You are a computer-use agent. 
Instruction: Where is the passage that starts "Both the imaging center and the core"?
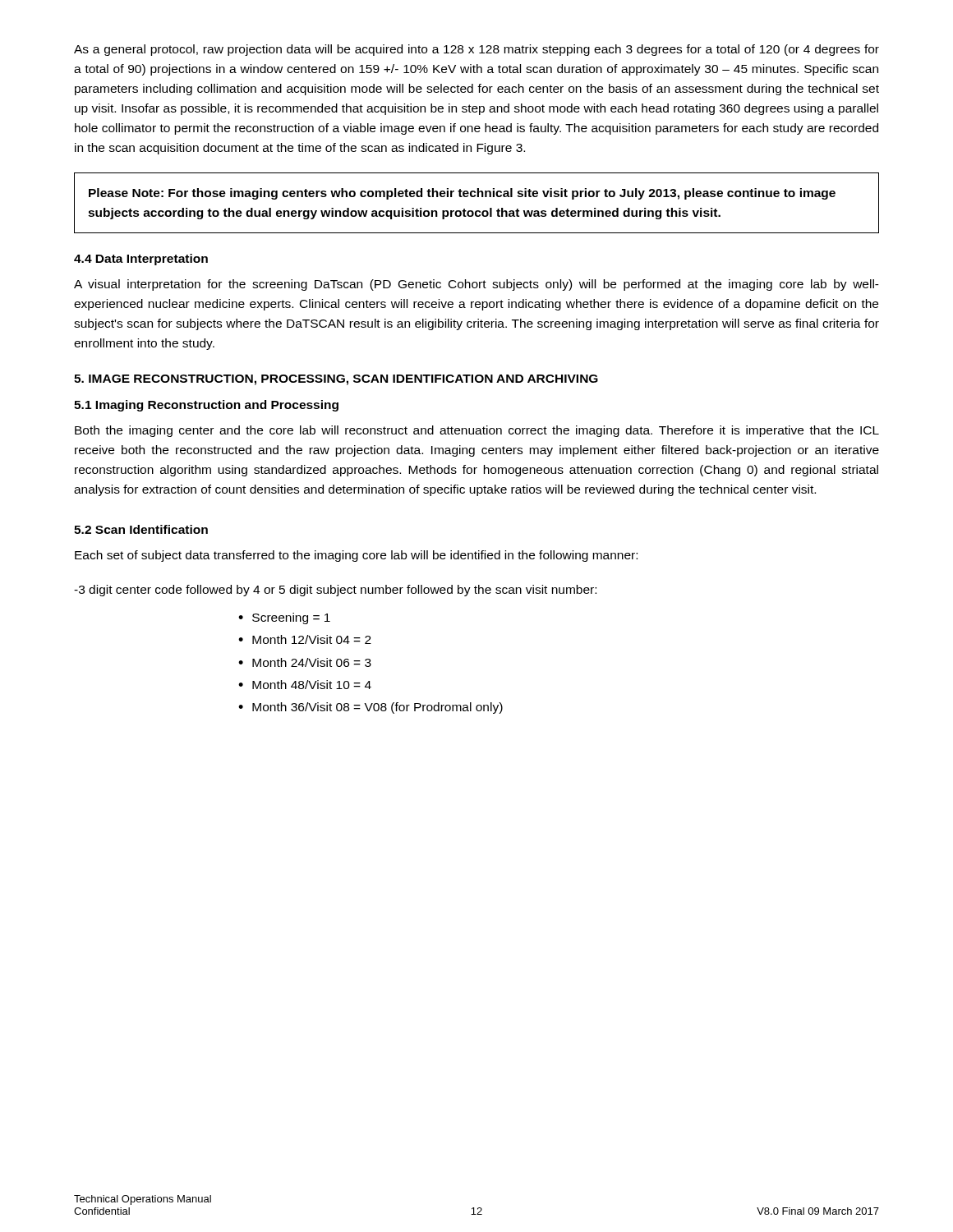tap(476, 460)
